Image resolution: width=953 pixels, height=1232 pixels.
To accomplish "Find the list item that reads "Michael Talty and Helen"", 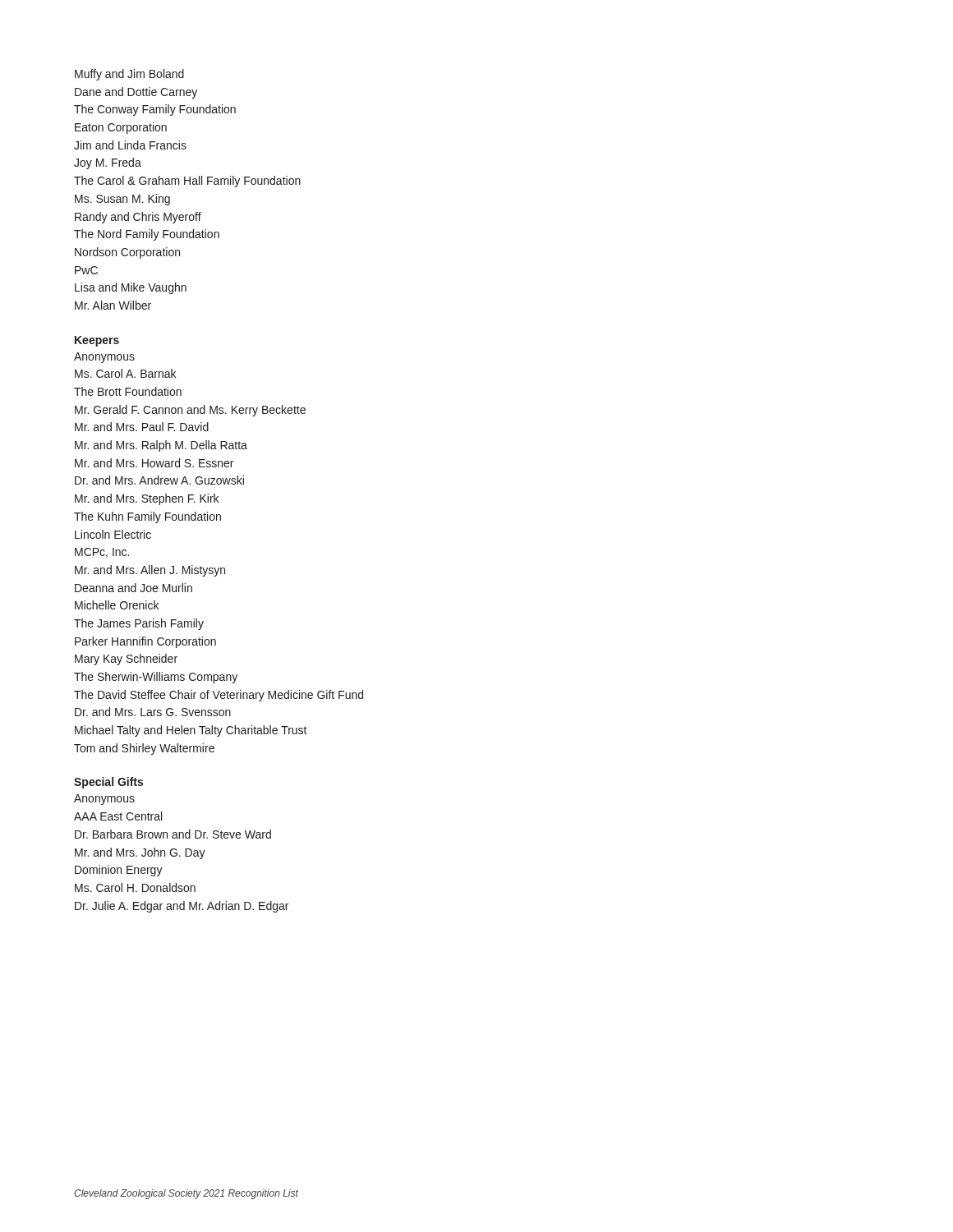I will pyautogui.click(x=190, y=730).
